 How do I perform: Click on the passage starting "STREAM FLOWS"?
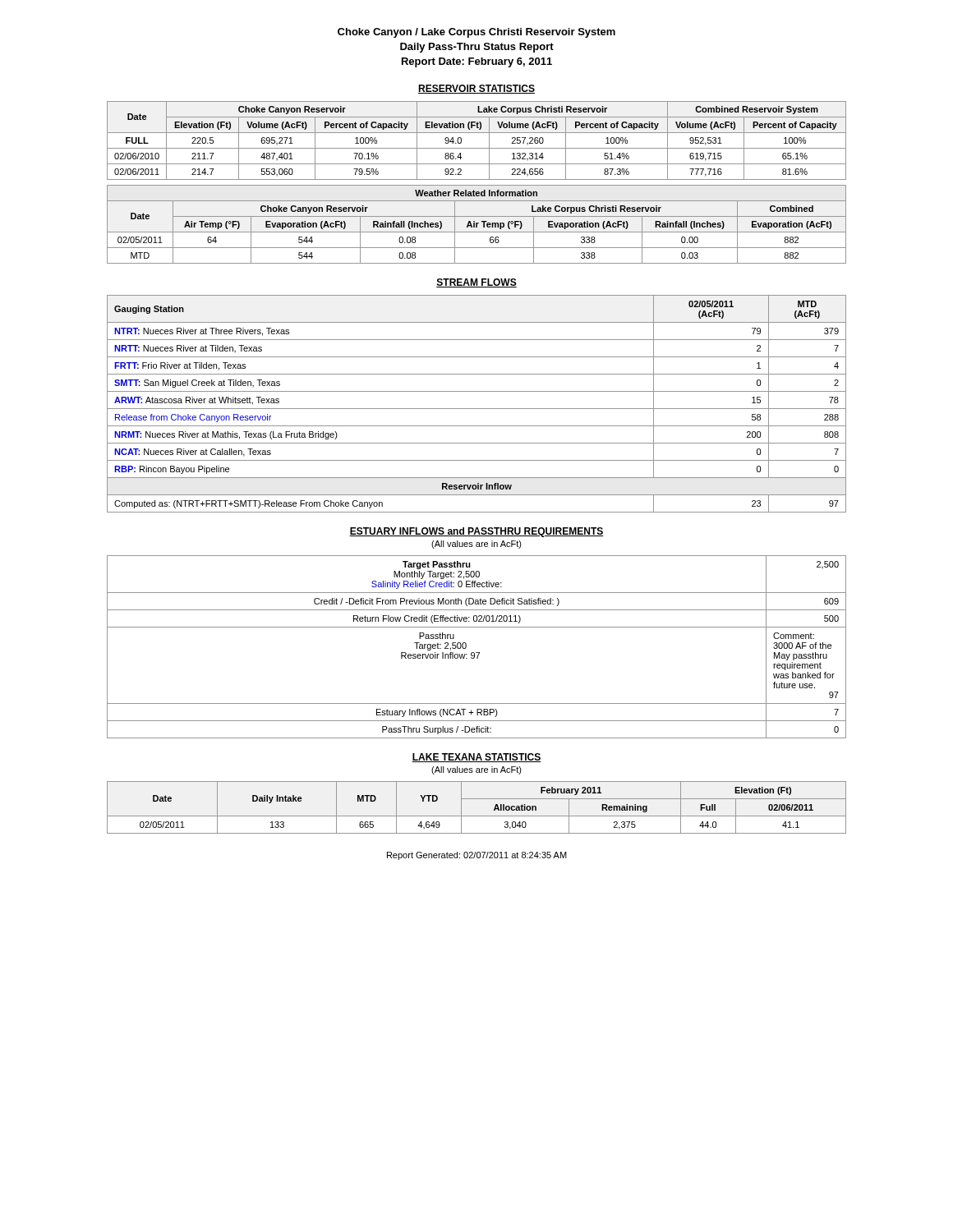476,282
